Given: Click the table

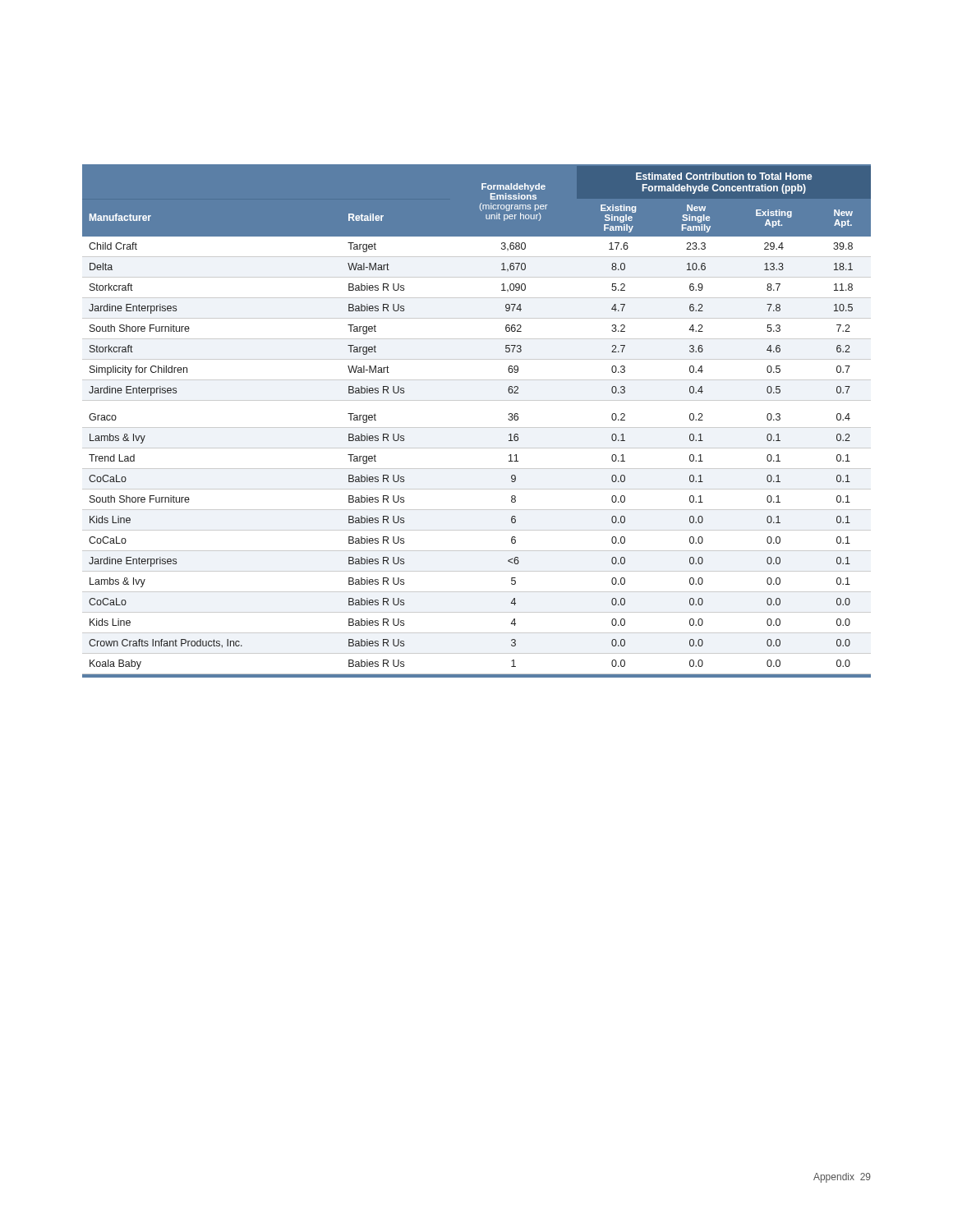Looking at the screenshot, I should coord(476,421).
